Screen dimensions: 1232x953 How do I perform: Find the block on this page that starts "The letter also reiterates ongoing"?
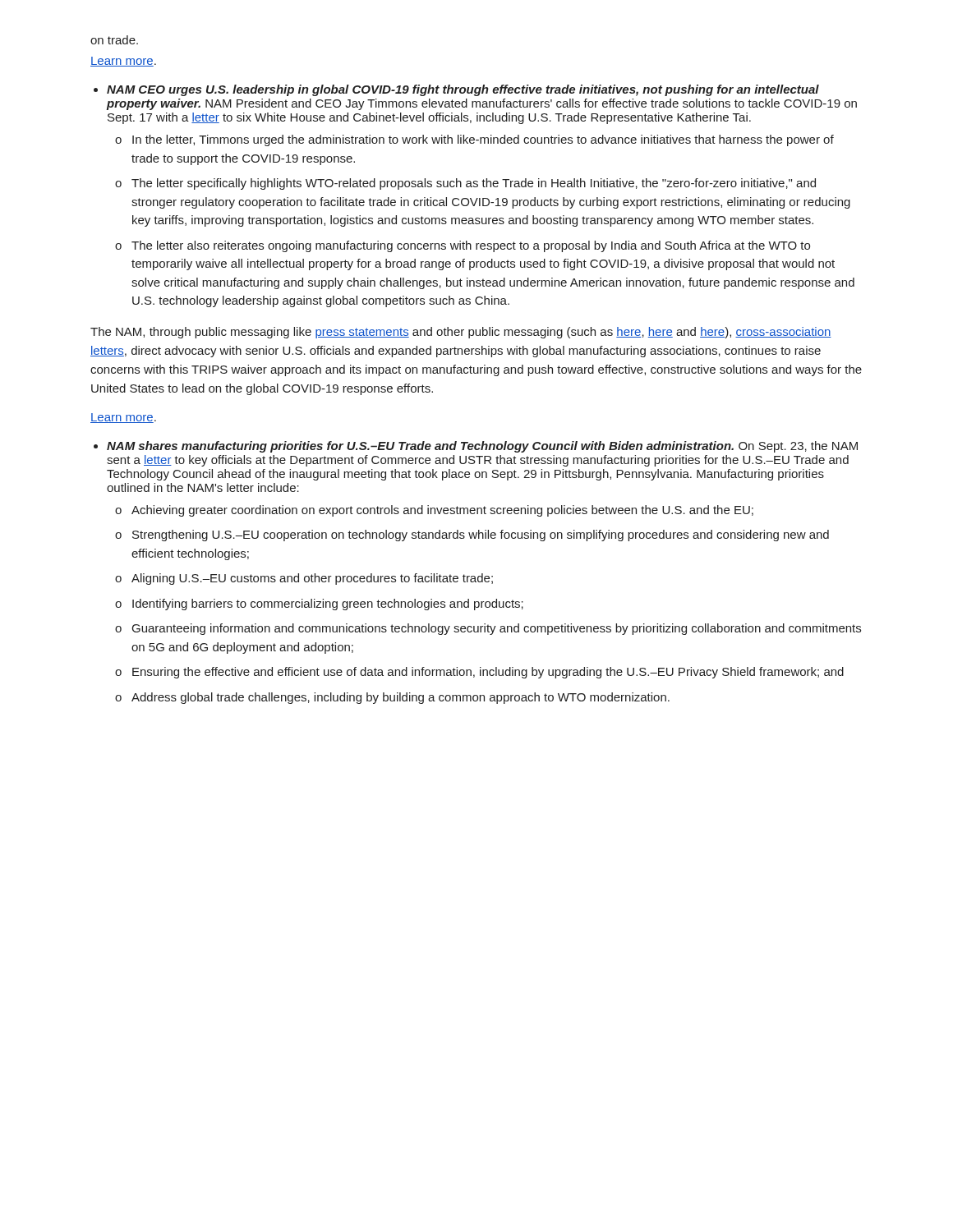tap(493, 272)
